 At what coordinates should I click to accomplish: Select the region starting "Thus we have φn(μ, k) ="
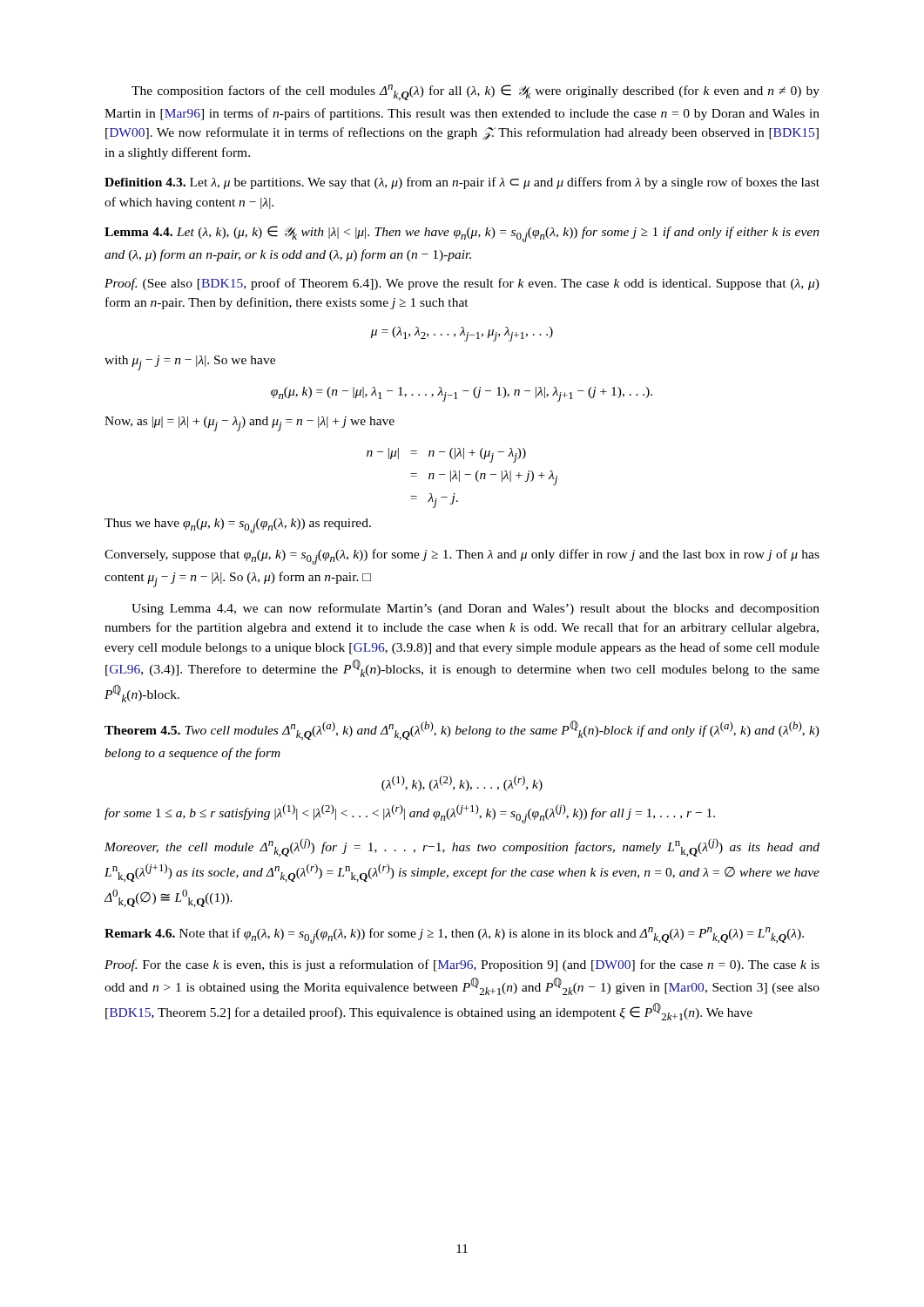462,552
